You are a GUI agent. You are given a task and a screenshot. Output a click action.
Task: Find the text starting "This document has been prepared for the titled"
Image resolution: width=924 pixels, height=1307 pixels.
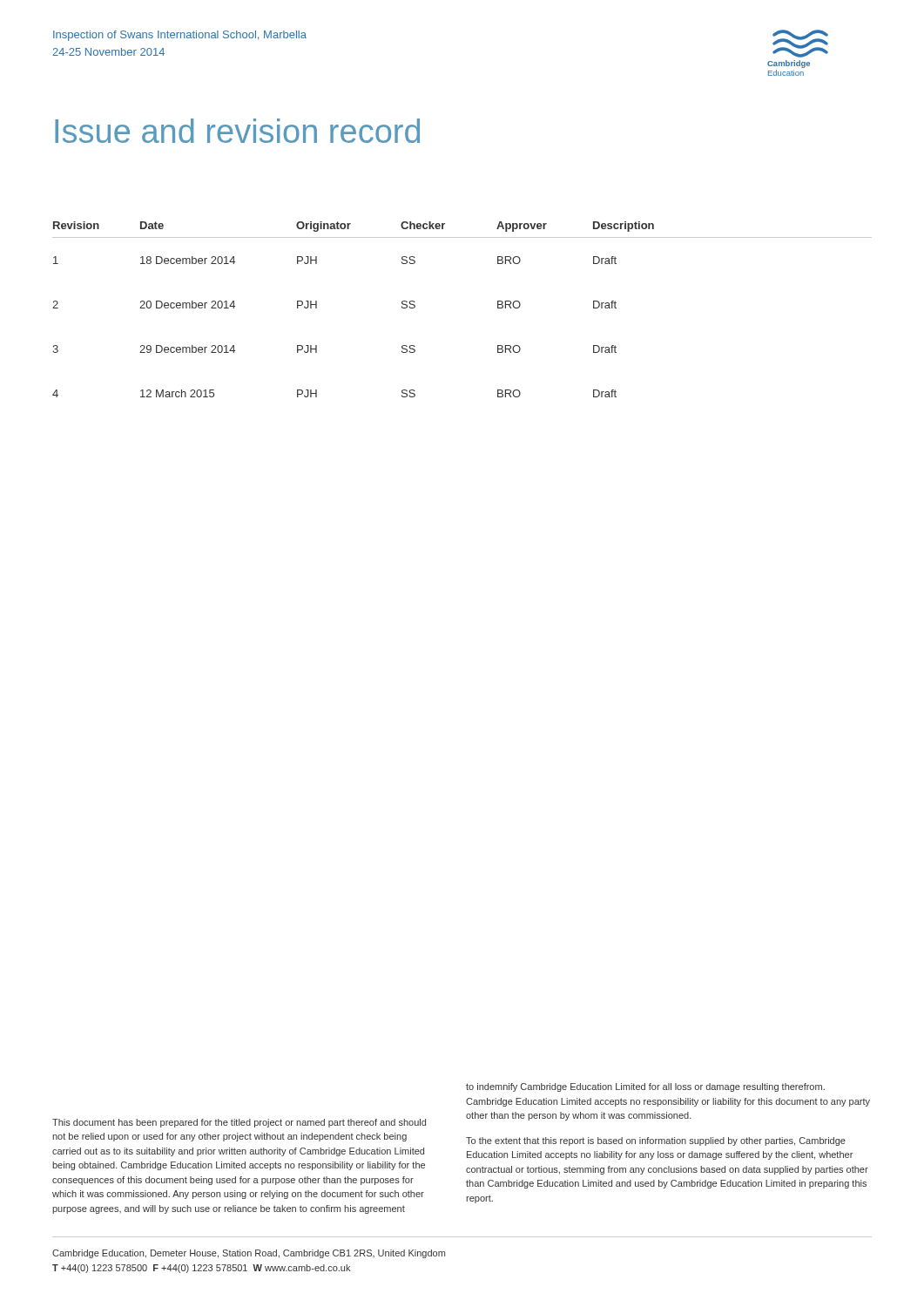[239, 1165]
